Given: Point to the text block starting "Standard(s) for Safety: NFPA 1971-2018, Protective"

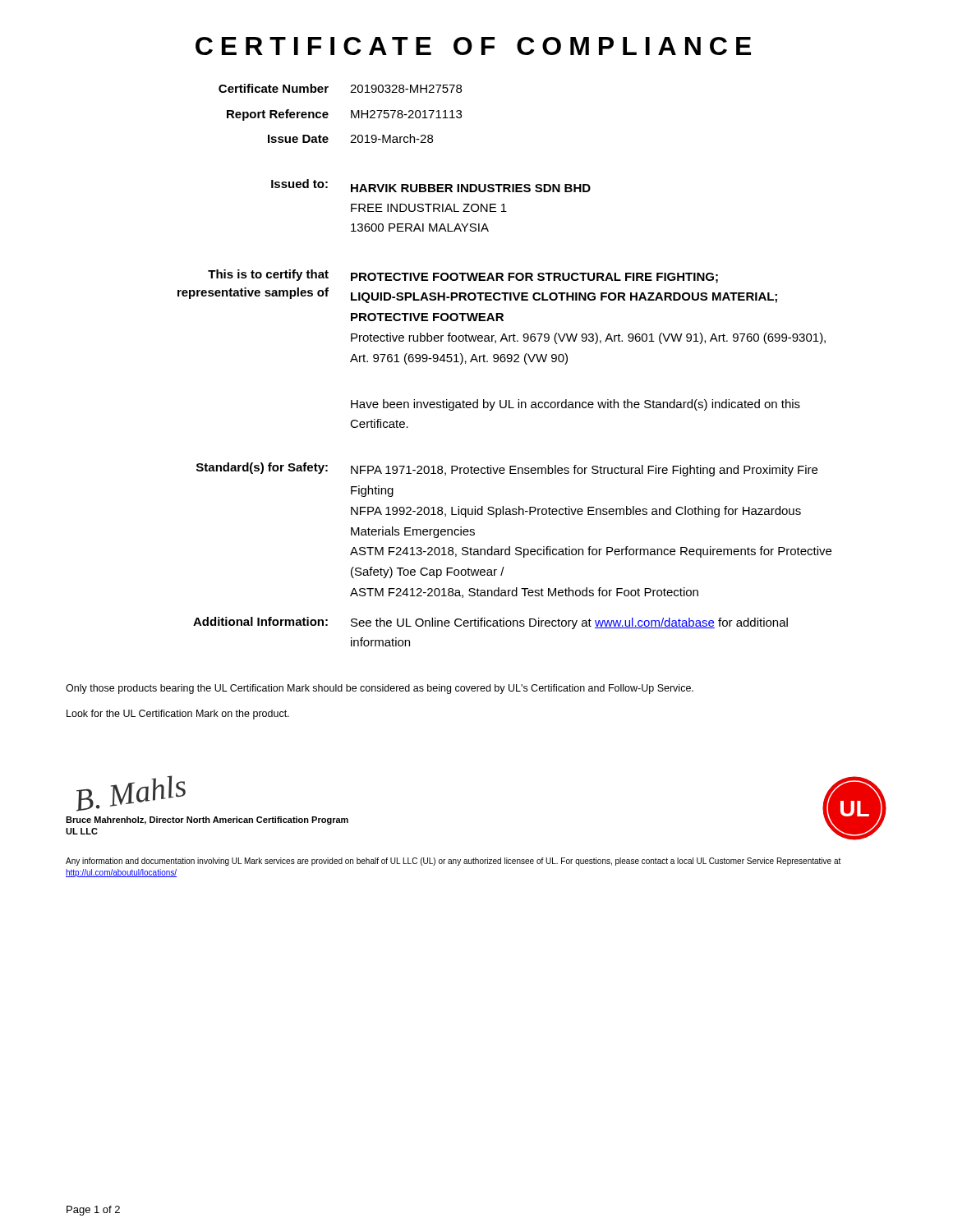Looking at the screenshot, I should coord(476,557).
